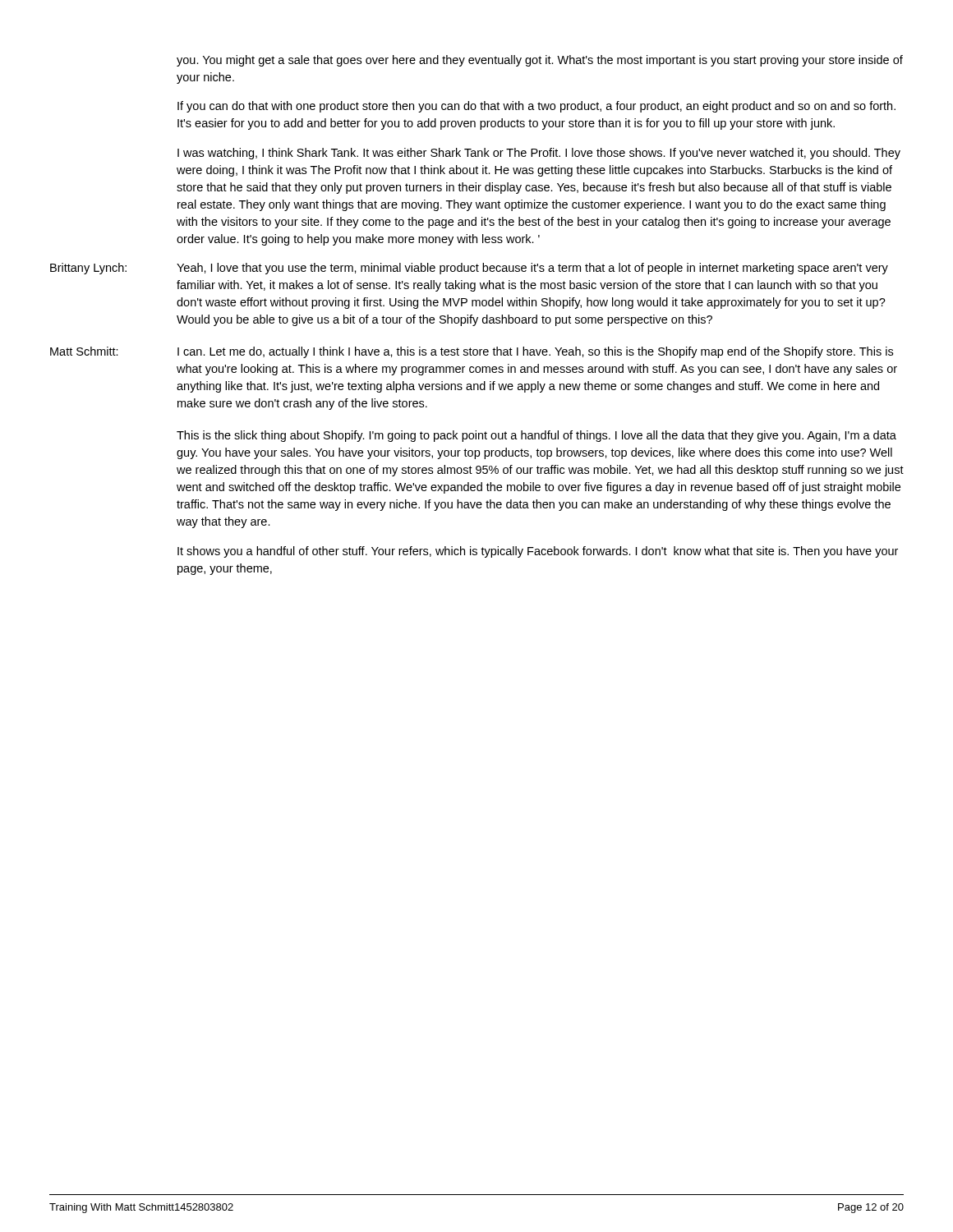
Task: Click the passage that begins "you. You might get a sale that goes"
Action: (x=540, y=69)
